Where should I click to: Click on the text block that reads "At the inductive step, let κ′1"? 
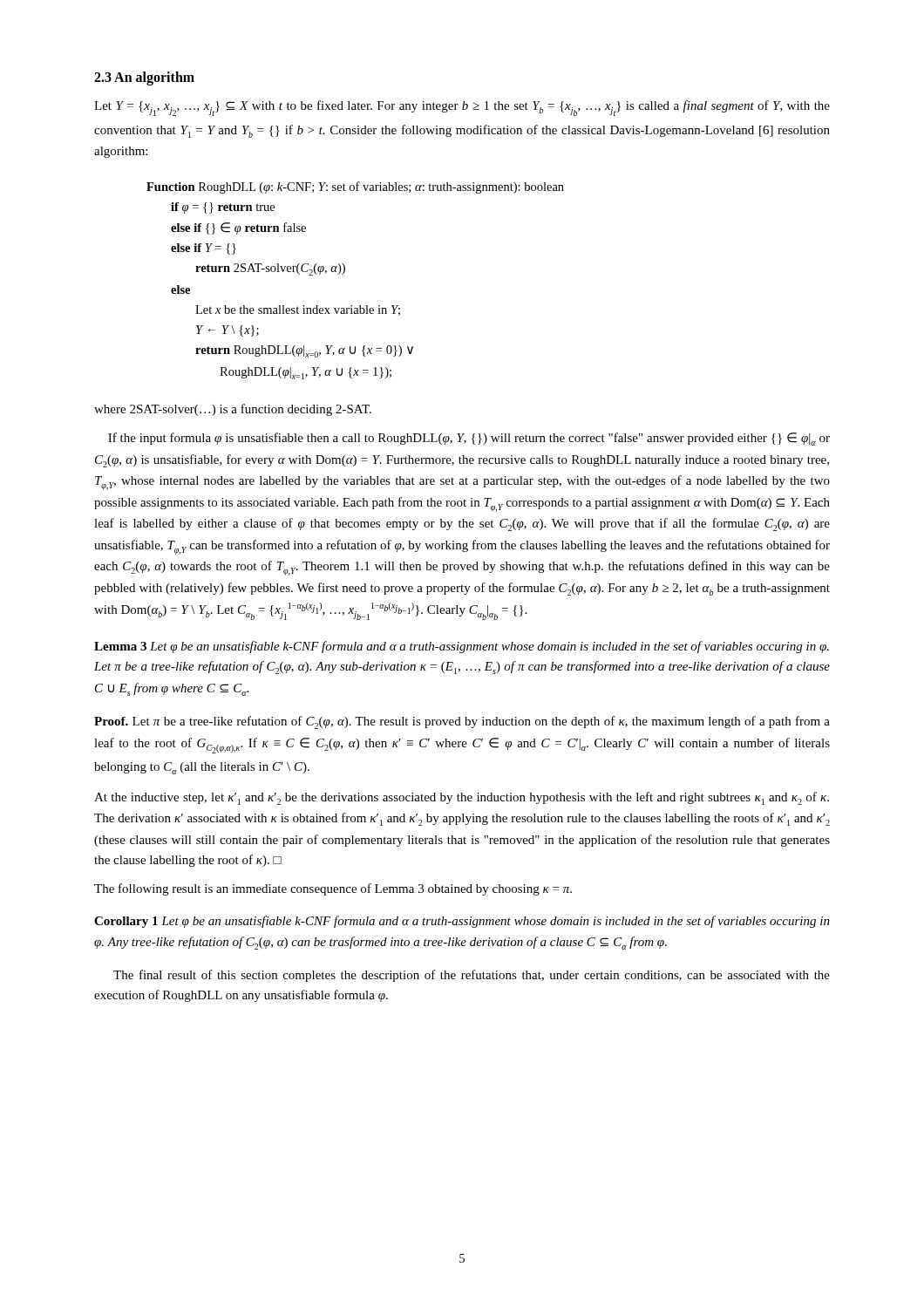tap(462, 828)
